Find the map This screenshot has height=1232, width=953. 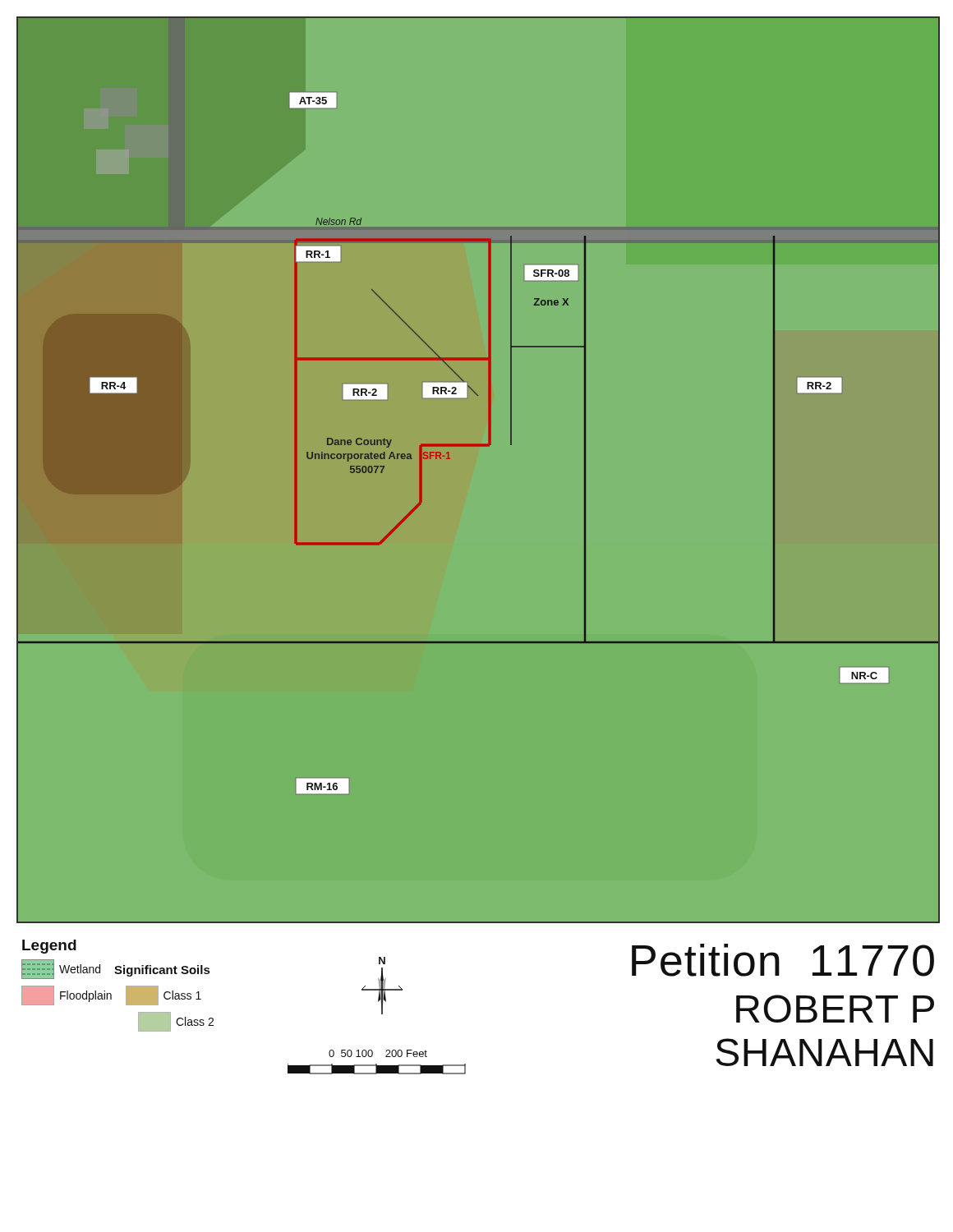(x=478, y=470)
